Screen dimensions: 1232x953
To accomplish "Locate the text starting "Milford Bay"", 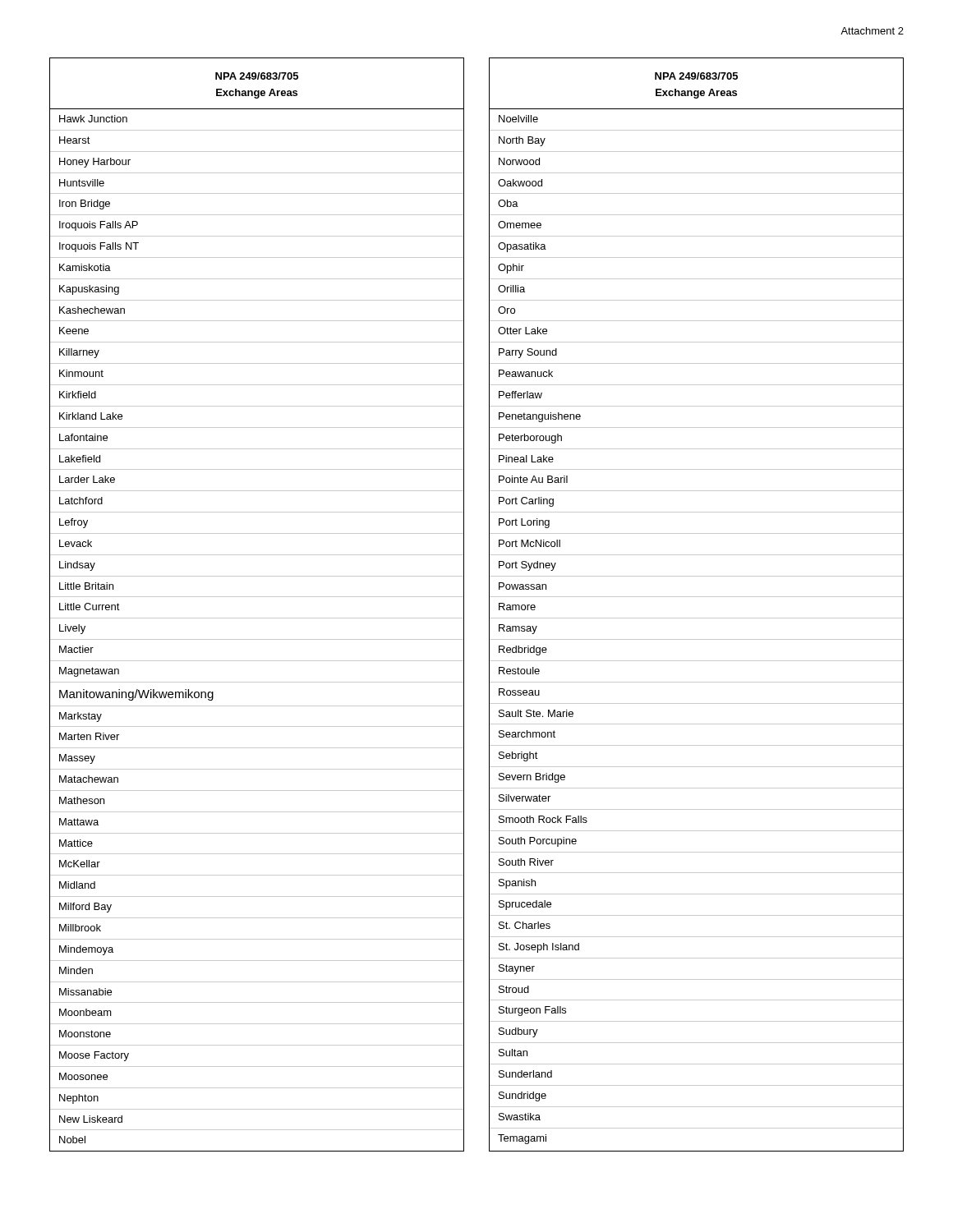I will [x=85, y=907].
